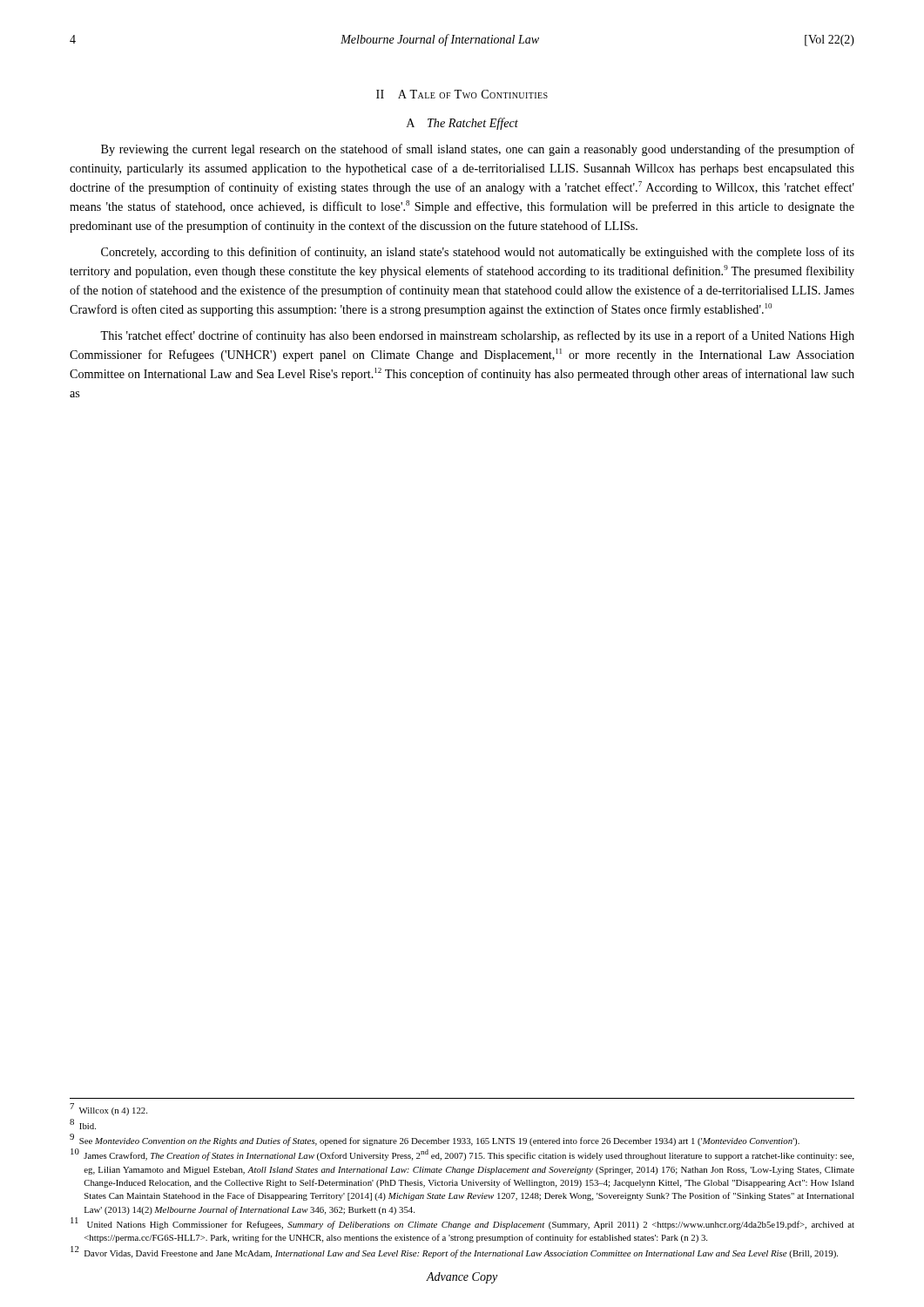This screenshot has height=1307, width=924.
Task: Click the passage that begins "11 United Nations High Commissioner for"
Action: [462, 1230]
